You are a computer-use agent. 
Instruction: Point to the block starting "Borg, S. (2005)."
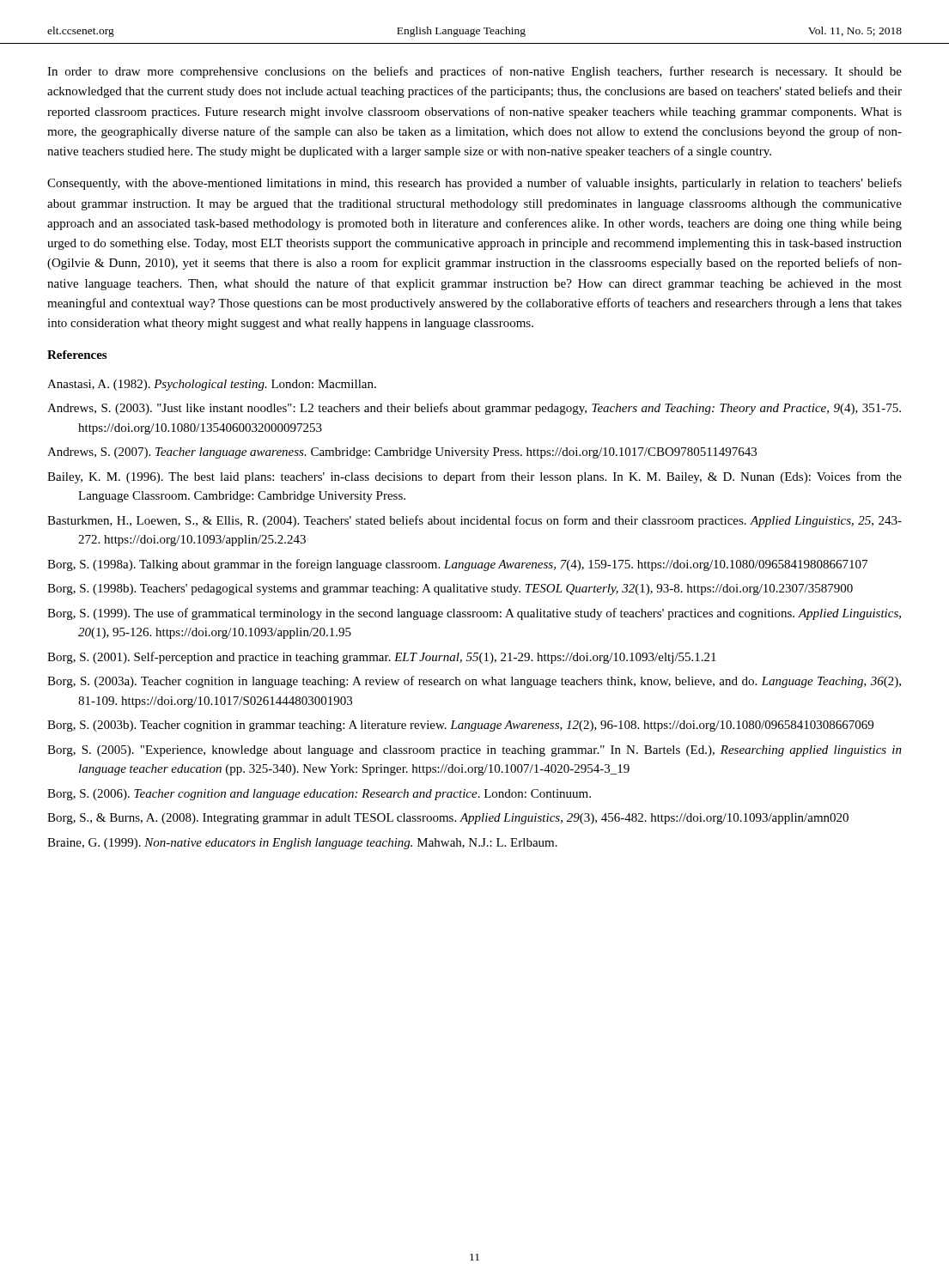point(474,759)
